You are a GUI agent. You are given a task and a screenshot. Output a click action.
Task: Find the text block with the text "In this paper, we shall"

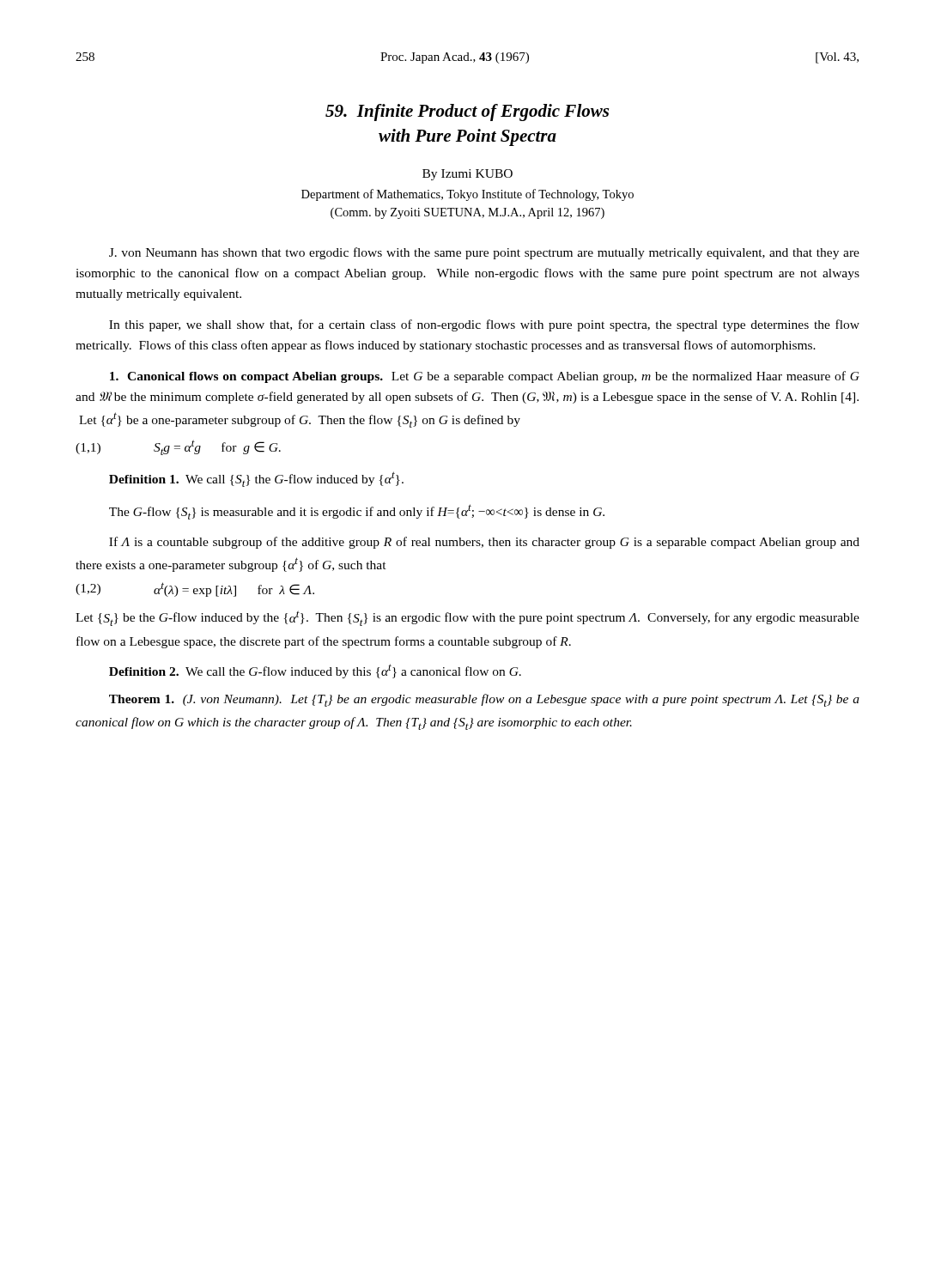[468, 334]
